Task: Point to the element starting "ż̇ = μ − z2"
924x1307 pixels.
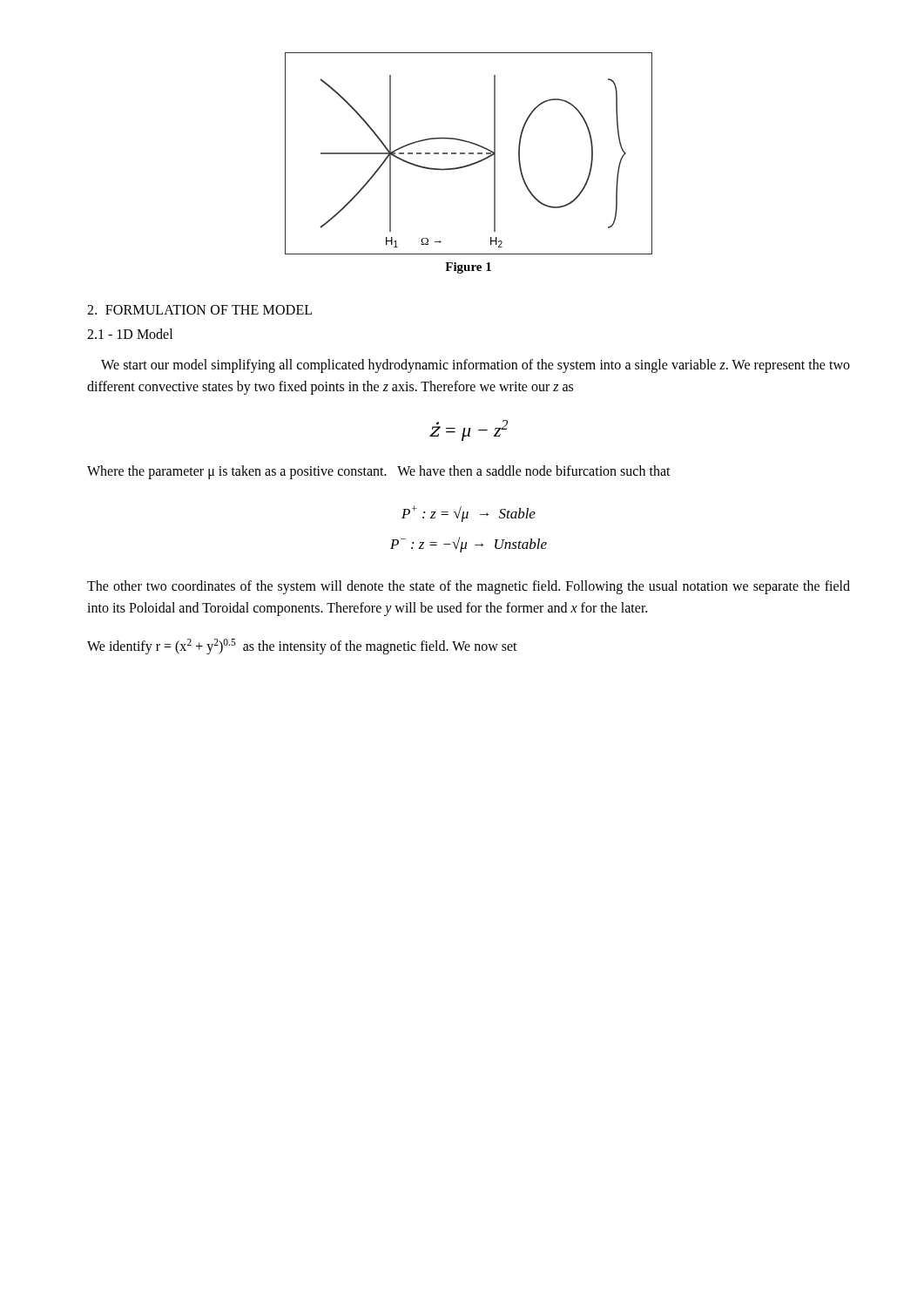Action: [469, 429]
